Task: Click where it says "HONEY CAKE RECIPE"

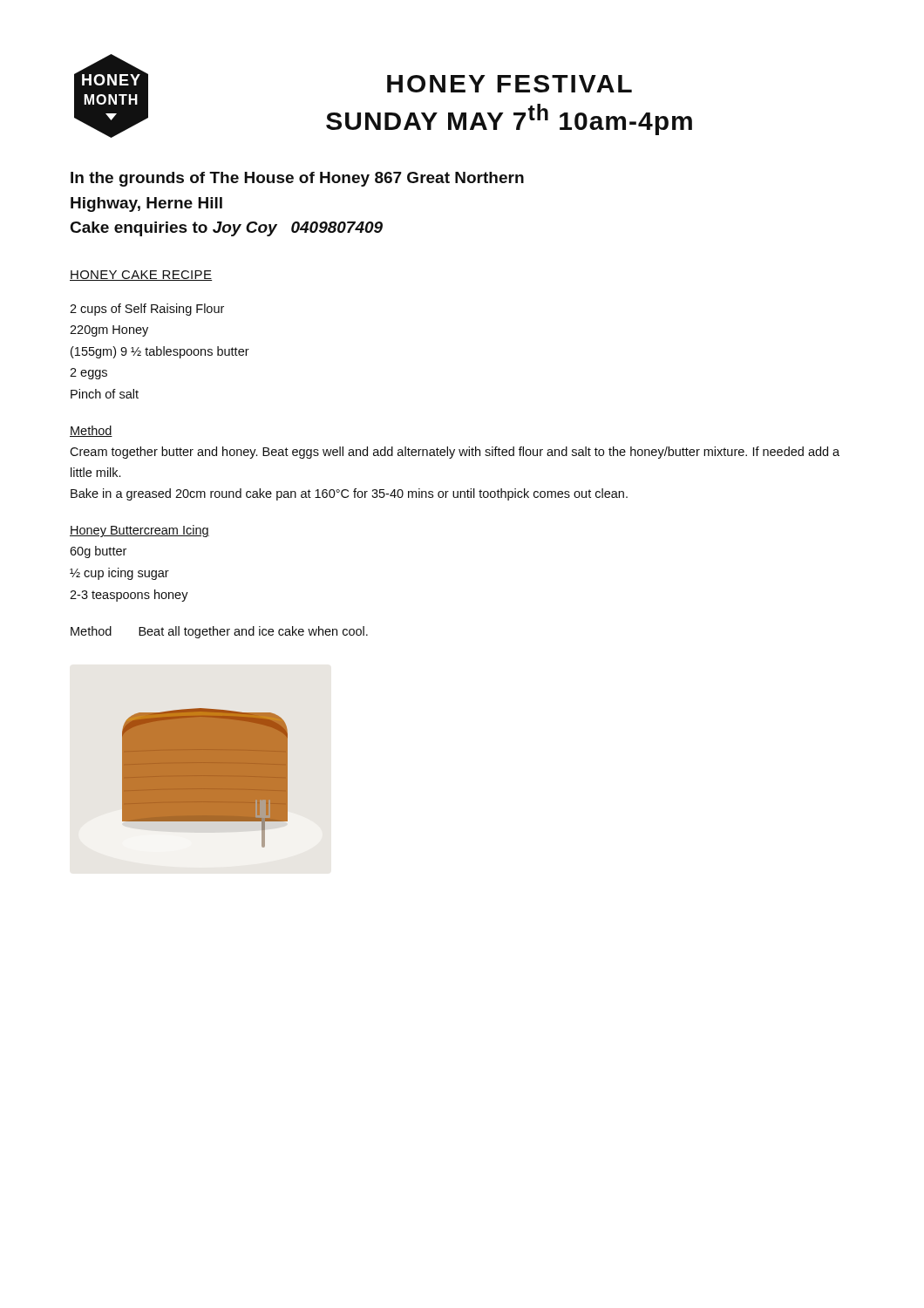Action: point(141,274)
